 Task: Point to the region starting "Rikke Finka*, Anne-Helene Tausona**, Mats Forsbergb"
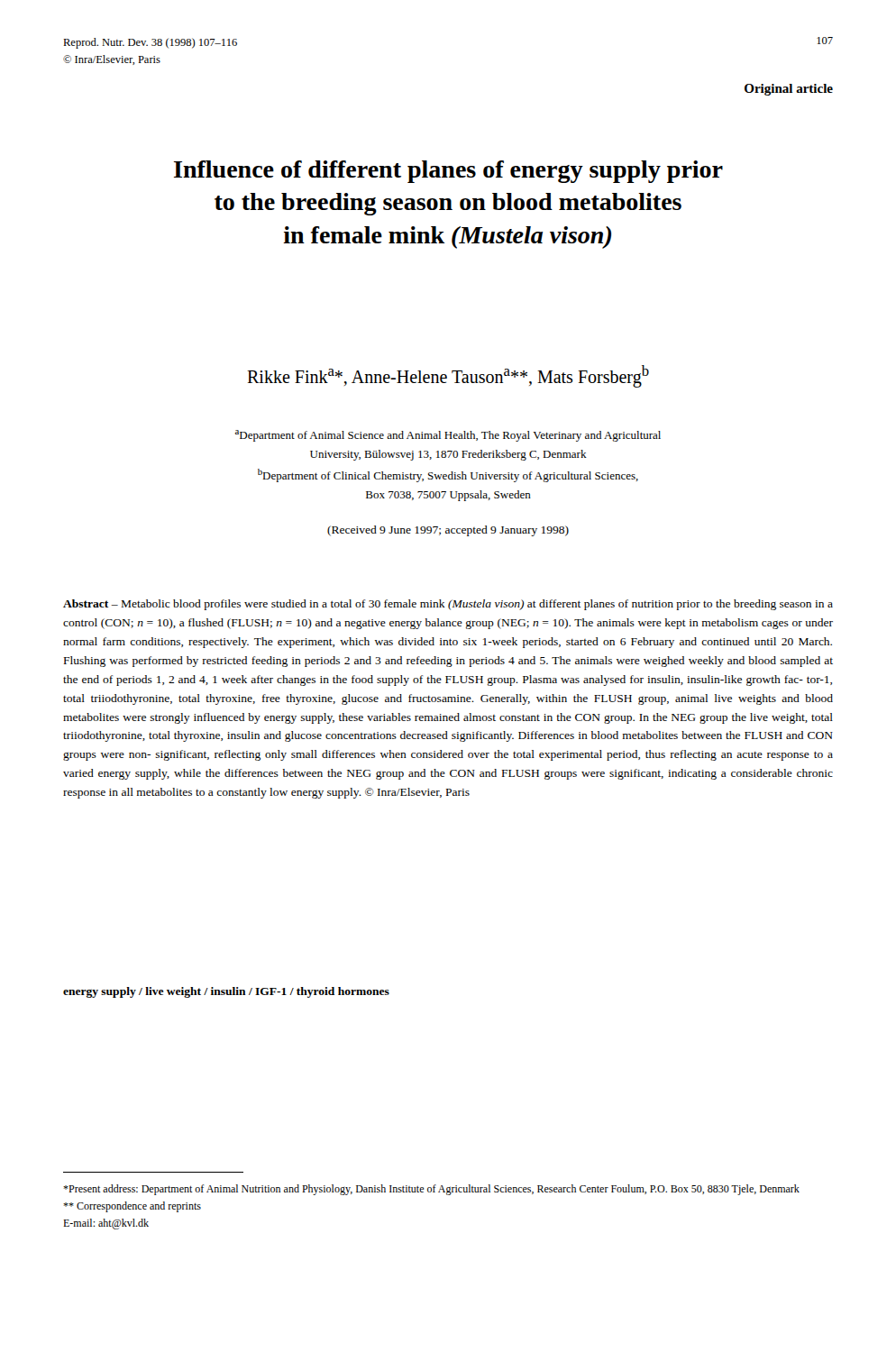(448, 374)
